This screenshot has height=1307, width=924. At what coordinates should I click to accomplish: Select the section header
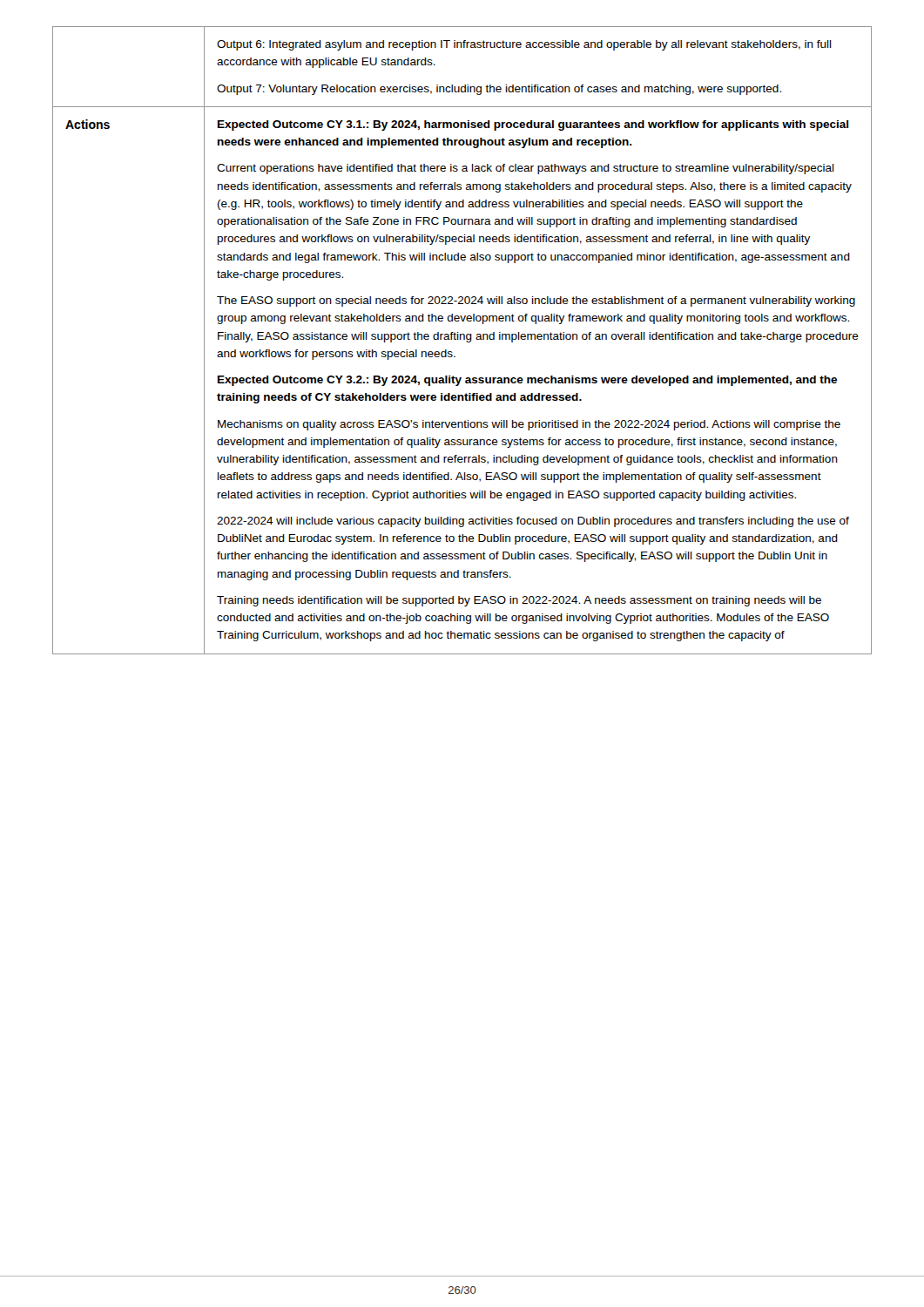pos(88,124)
